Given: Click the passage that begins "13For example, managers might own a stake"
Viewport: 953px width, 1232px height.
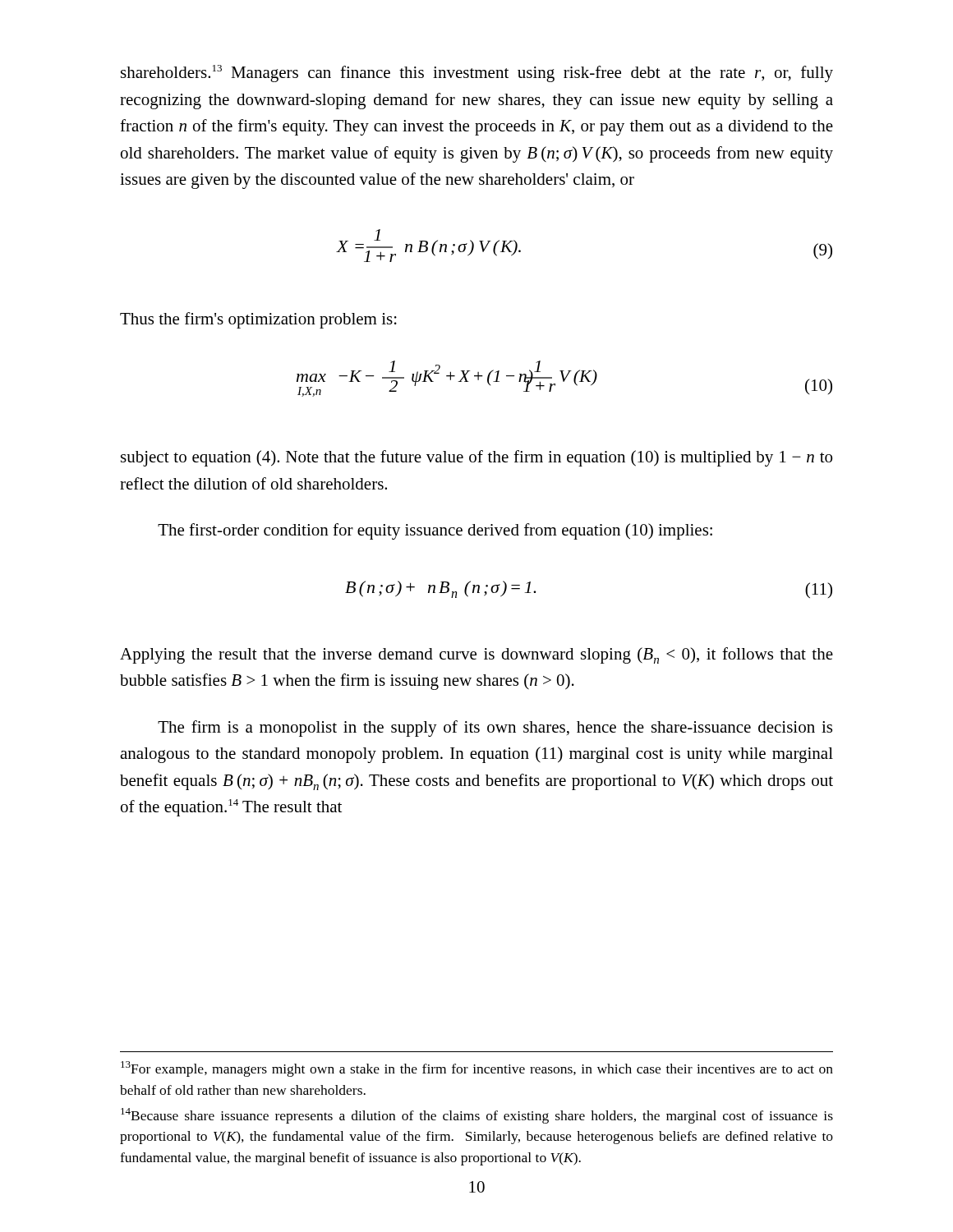Looking at the screenshot, I should tap(476, 1078).
